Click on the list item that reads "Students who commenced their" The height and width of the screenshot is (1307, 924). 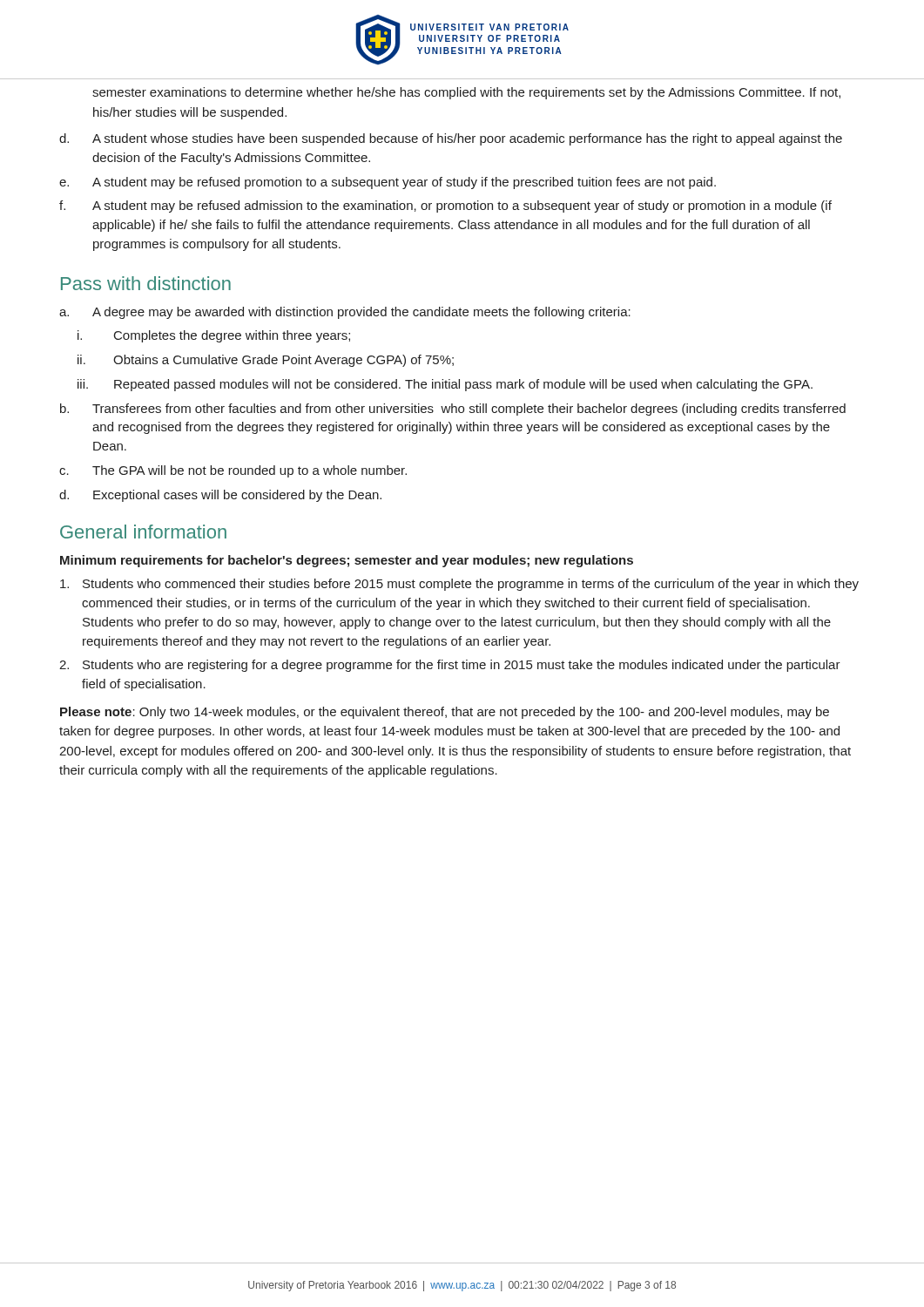(462, 612)
